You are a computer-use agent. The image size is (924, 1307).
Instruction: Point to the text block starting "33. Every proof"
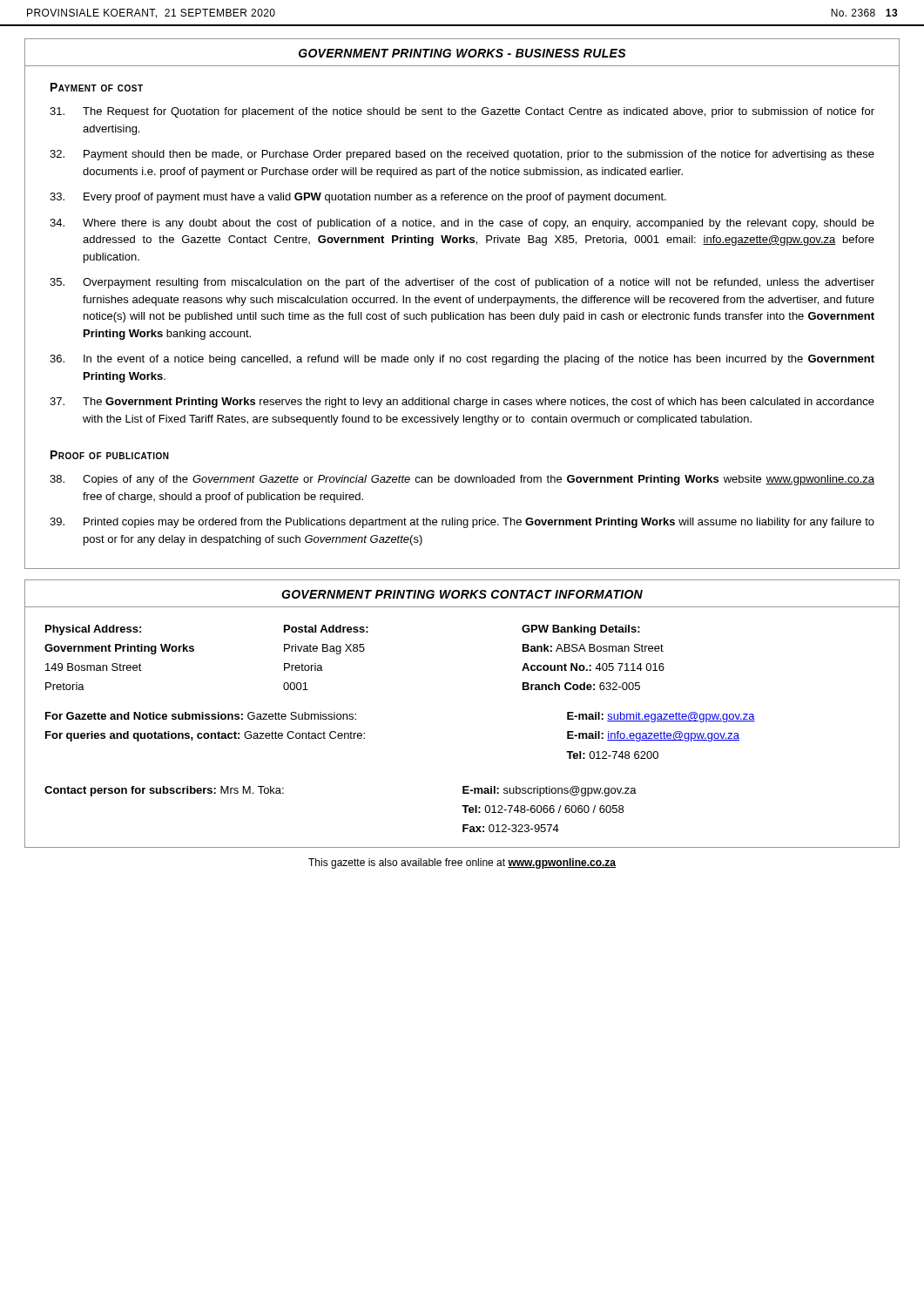(x=462, y=197)
